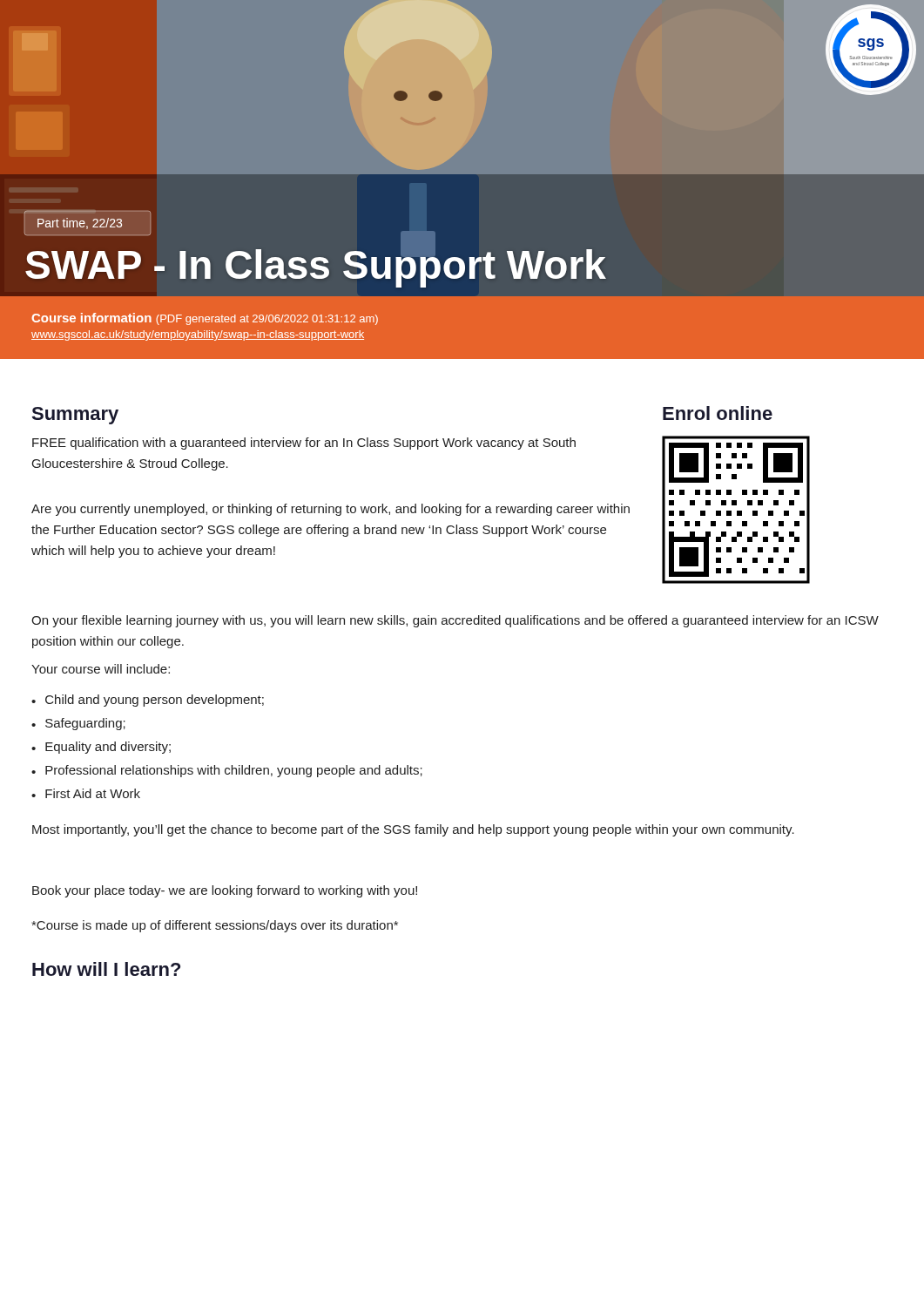
Task: Point to "How will I learn?"
Action: [x=106, y=969]
